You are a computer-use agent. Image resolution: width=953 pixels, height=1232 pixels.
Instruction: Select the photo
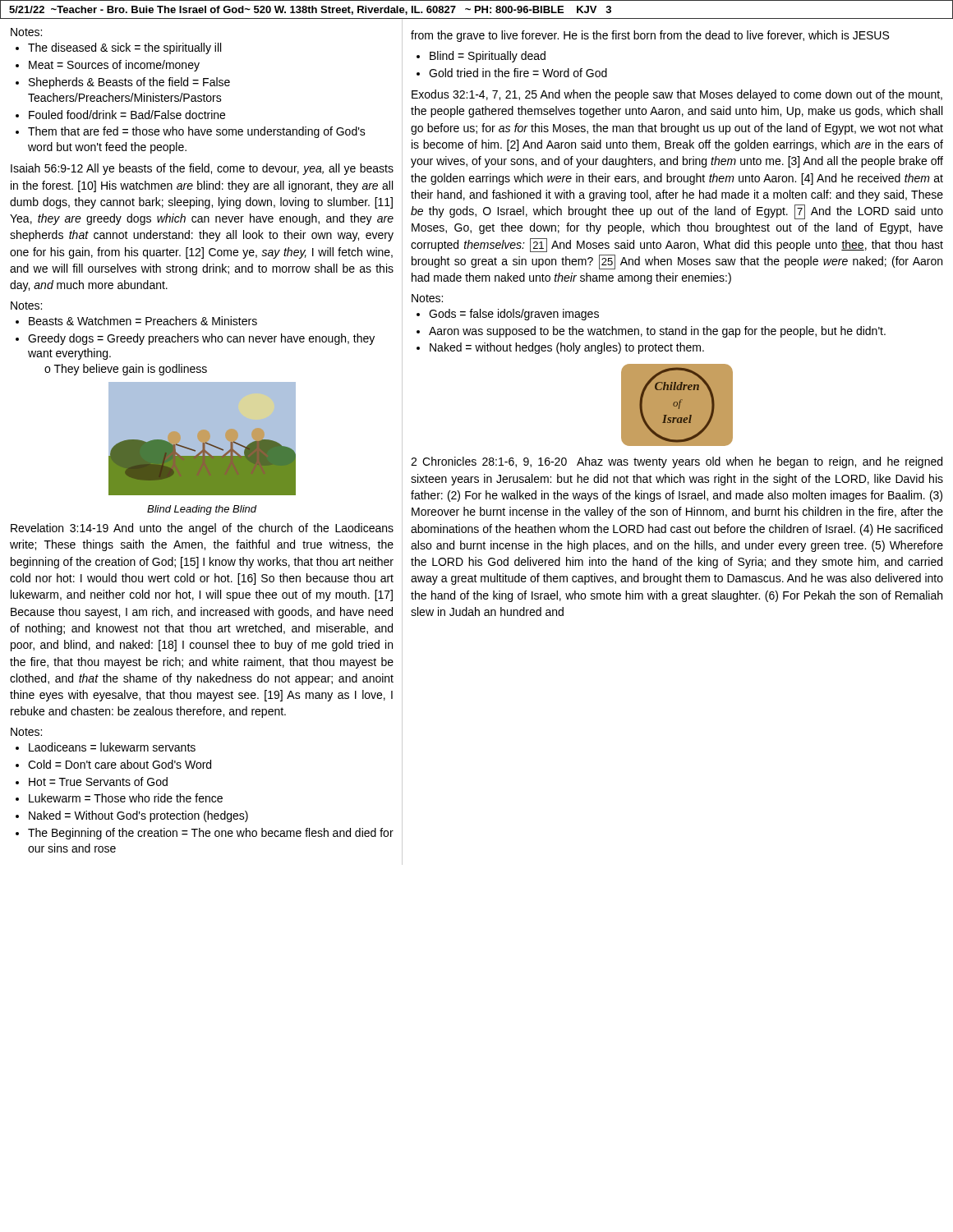click(202, 440)
